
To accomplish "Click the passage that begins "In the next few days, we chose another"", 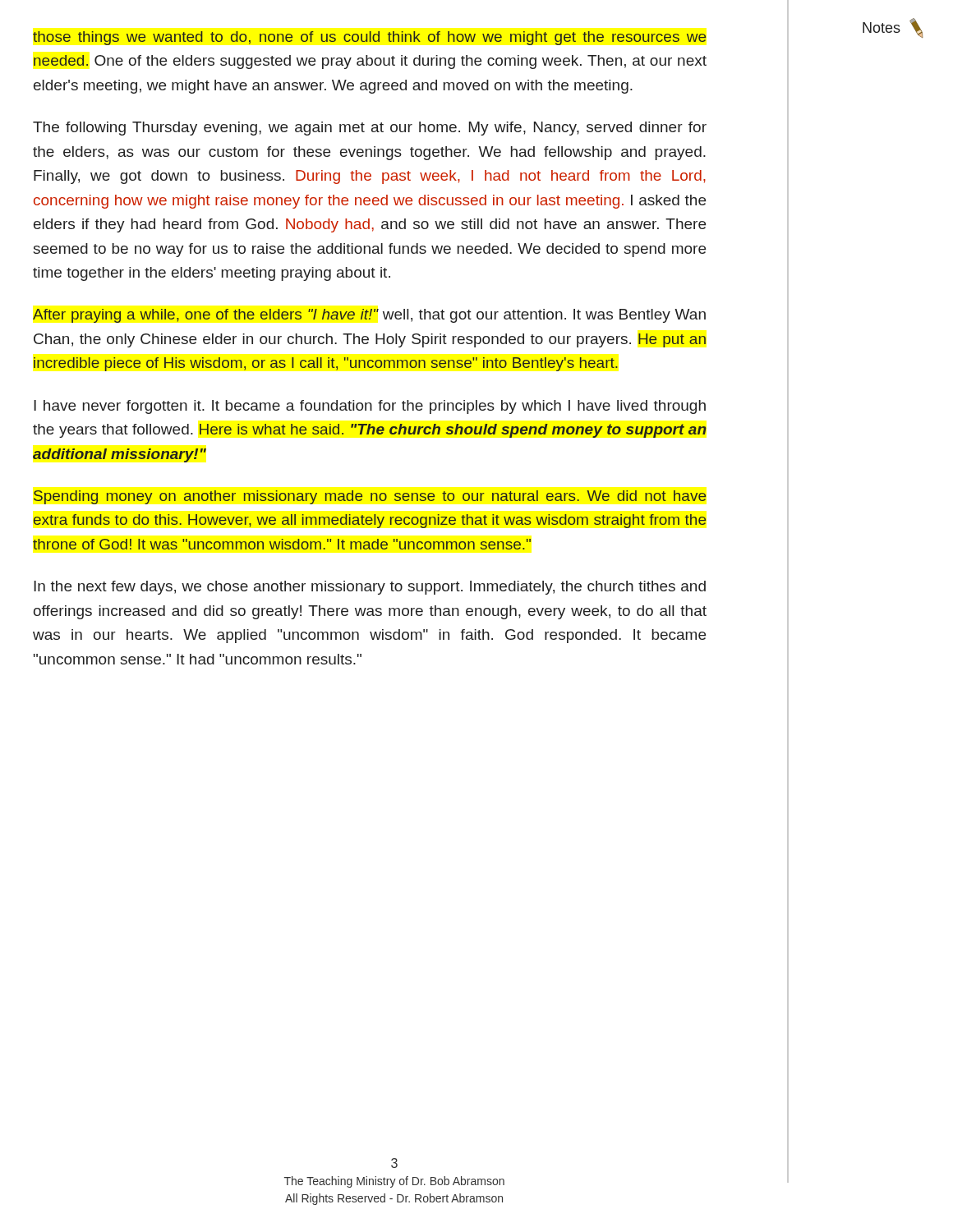I will (370, 623).
